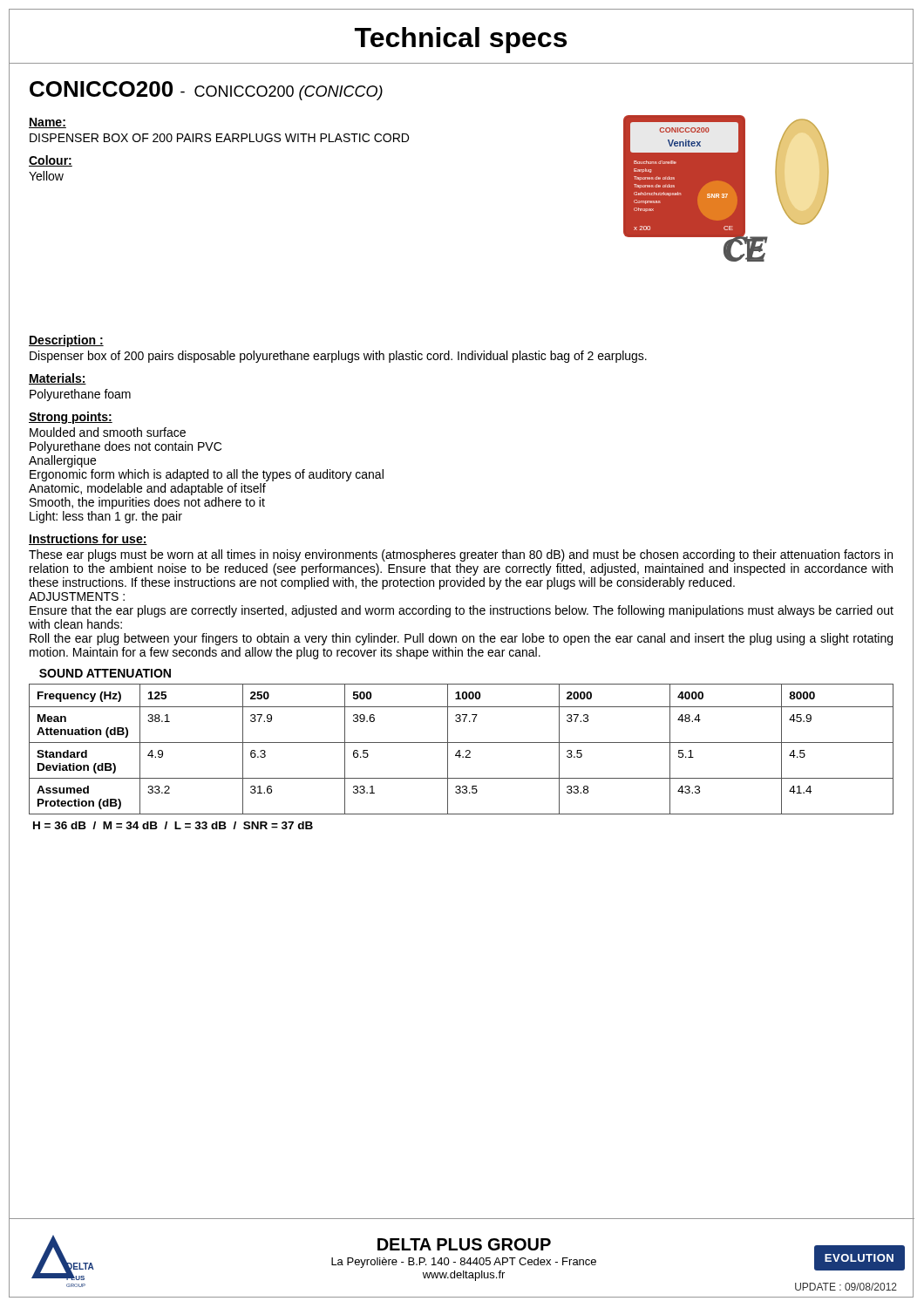Locate the text "Technical specs"
The height and width of the screenshot is (1308, 924).
pos(461,38)
